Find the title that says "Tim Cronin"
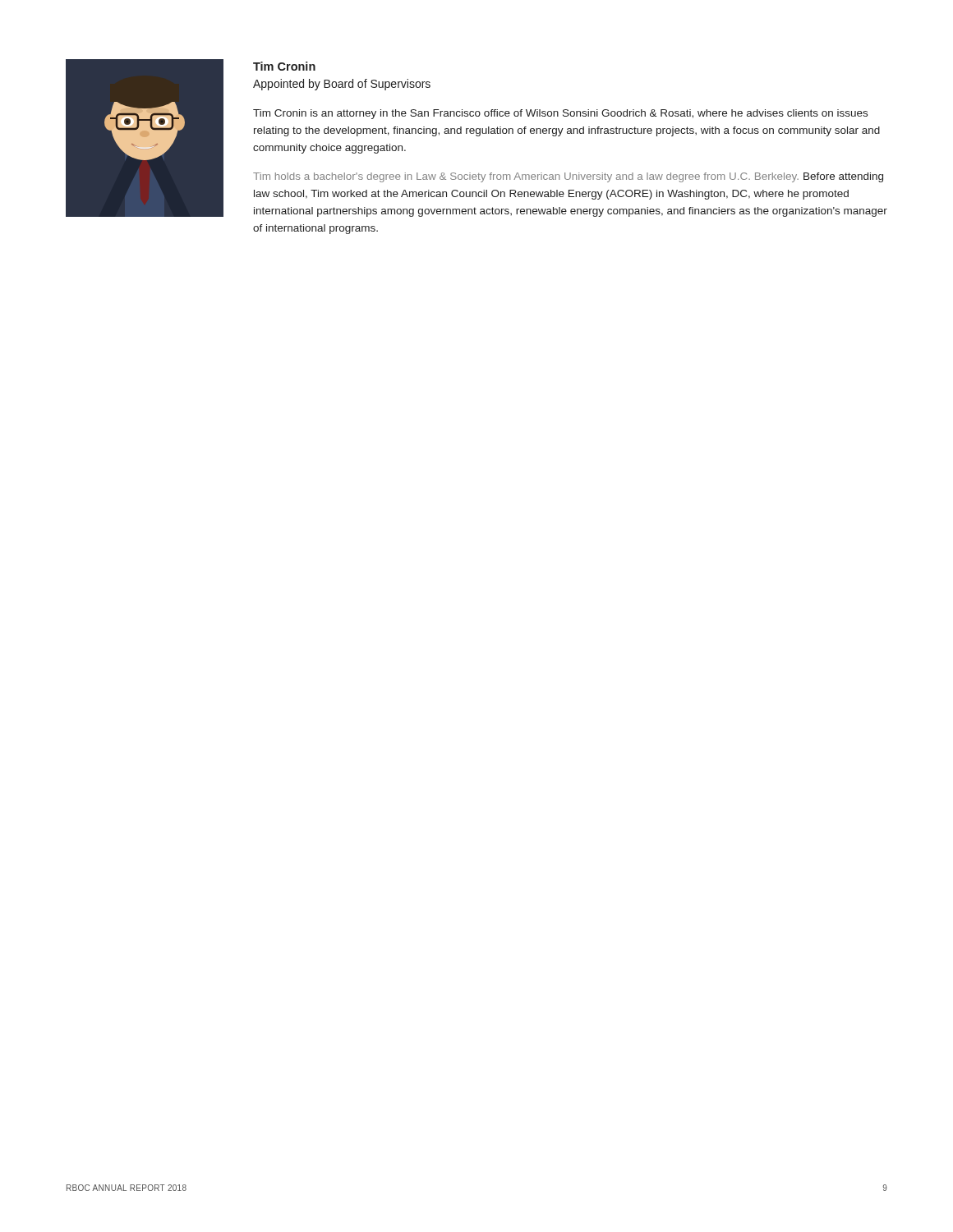 click(284, 67)
